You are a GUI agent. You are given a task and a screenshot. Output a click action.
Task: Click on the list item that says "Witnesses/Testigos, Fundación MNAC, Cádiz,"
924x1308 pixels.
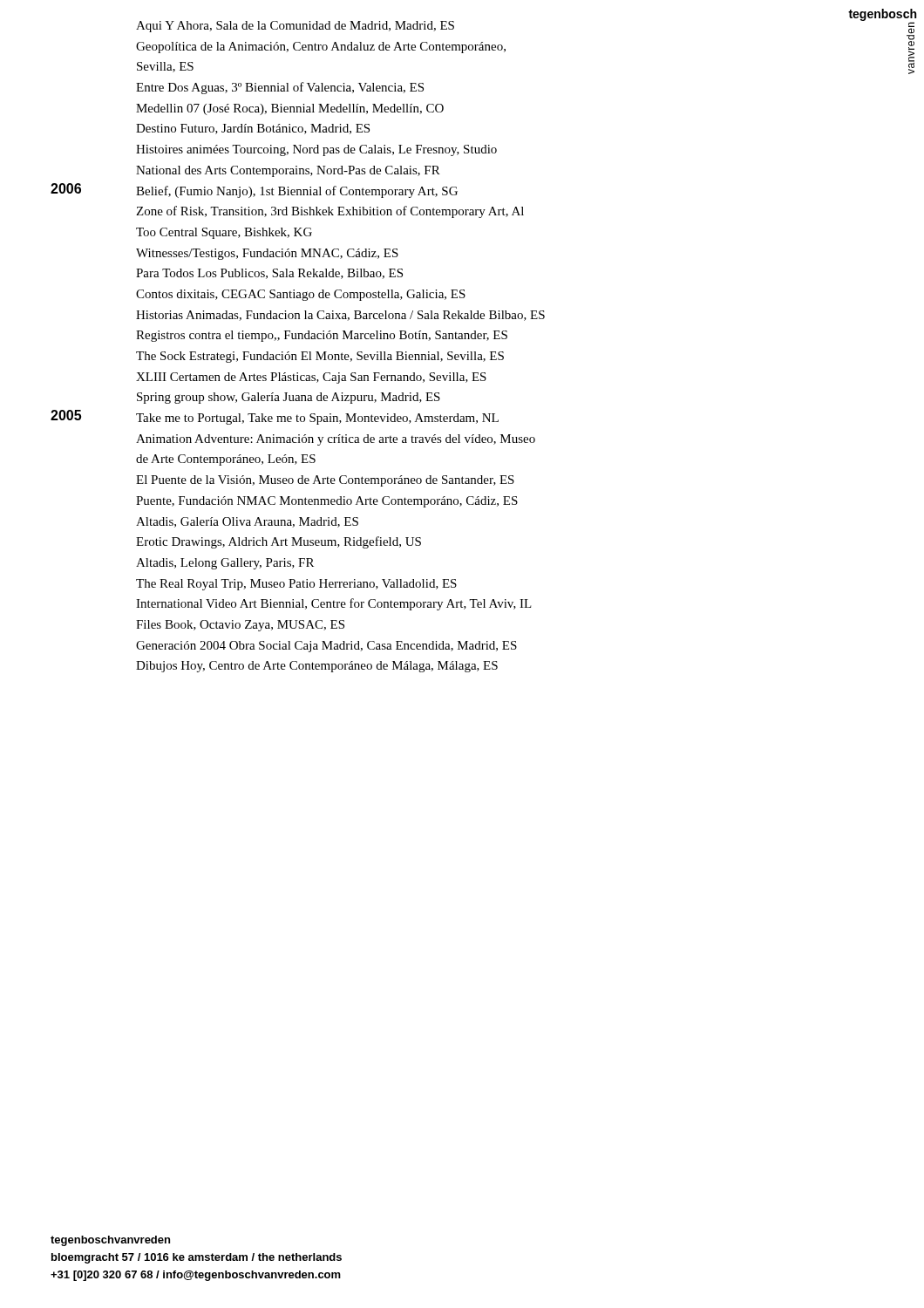[267, 253]
